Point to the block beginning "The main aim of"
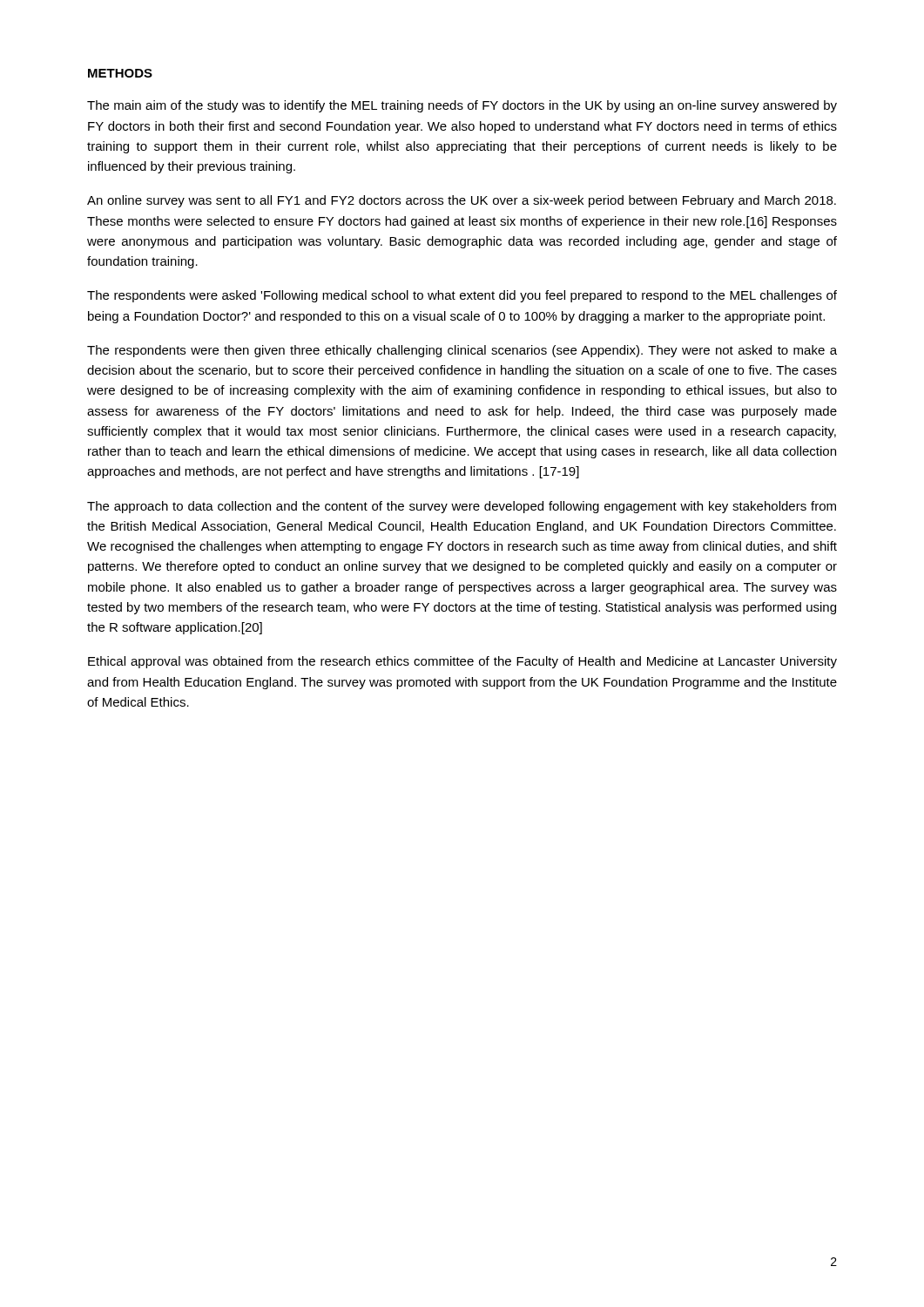The width and height of the screenshot is (924, 1307). pos(462,136)
